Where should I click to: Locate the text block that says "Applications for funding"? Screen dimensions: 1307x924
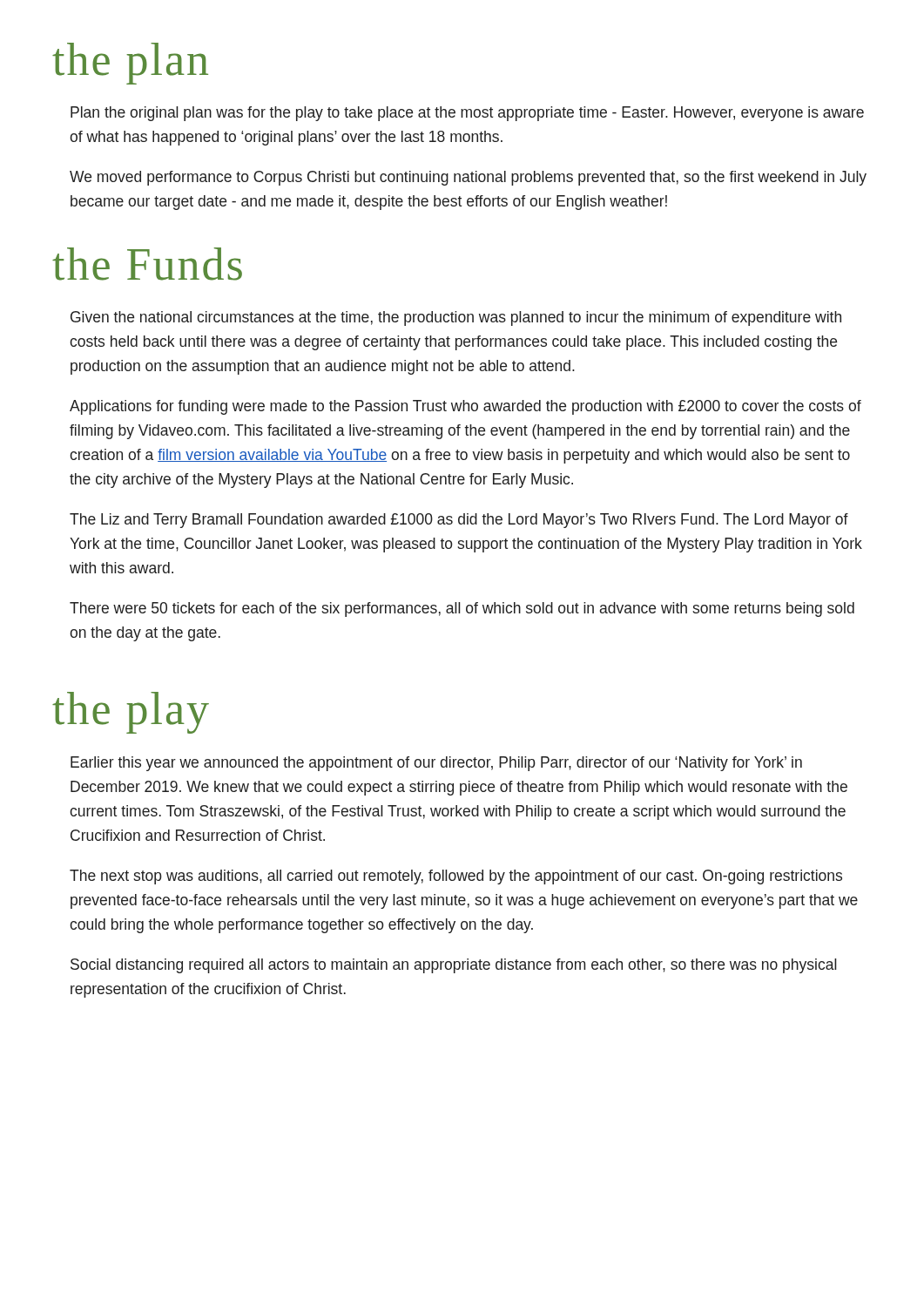coord(462,443)
